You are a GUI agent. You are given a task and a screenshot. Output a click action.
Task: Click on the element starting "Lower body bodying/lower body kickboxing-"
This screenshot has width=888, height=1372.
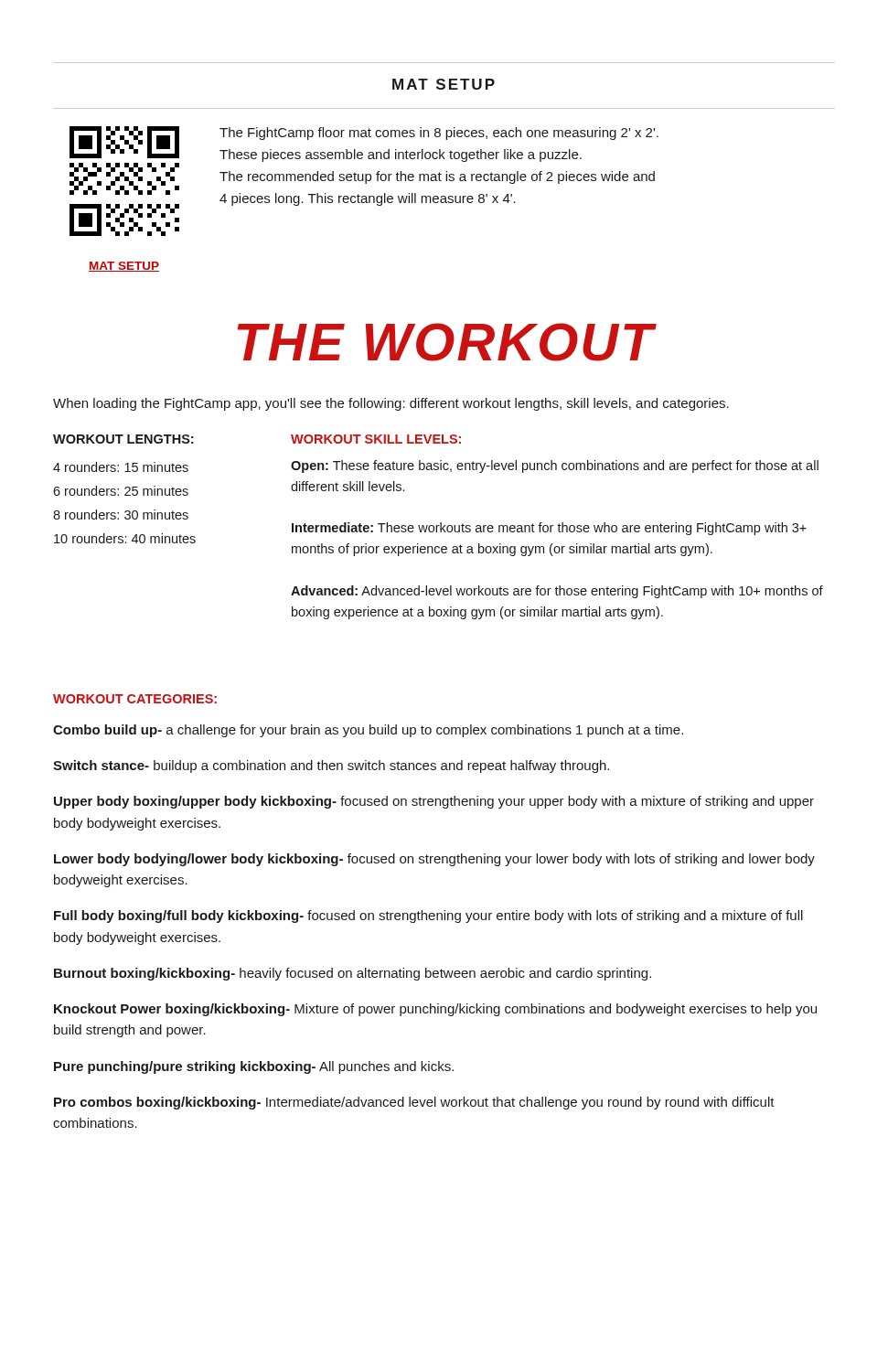(x=434, y=869)
